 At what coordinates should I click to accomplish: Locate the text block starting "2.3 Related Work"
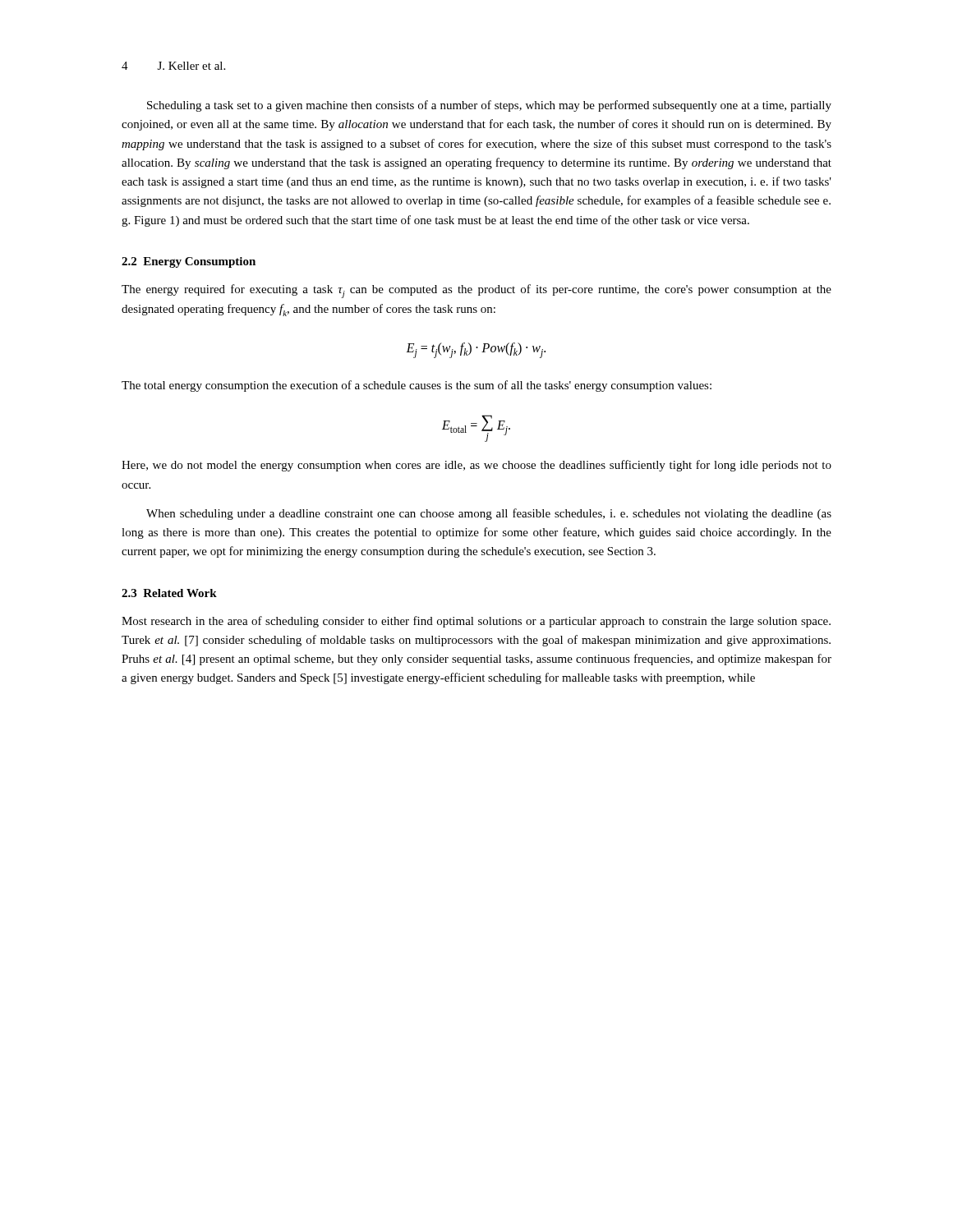pos(169,593)
